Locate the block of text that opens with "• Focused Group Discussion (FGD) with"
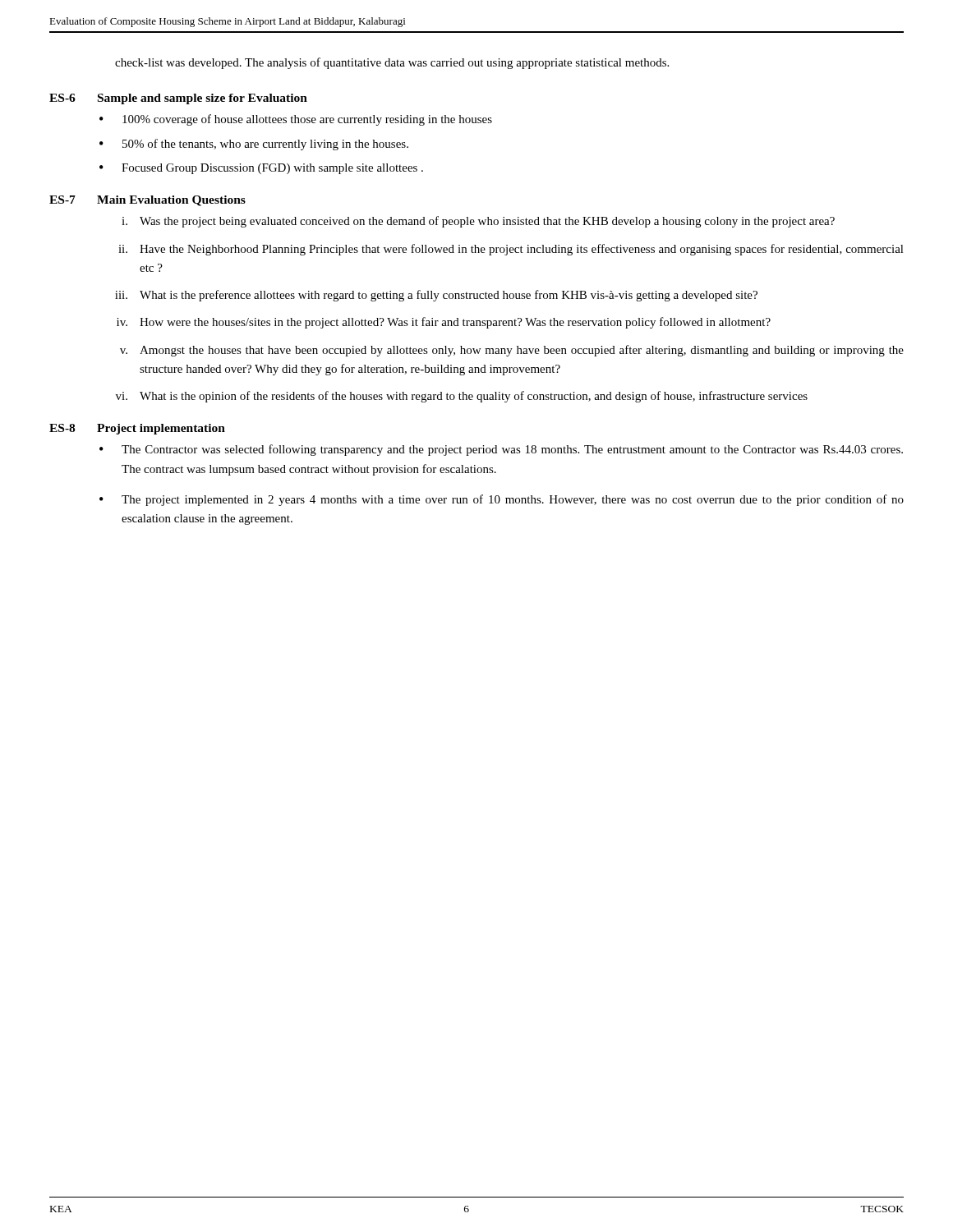The height and width of the screenshot is (1232, 953). [261, 169]
